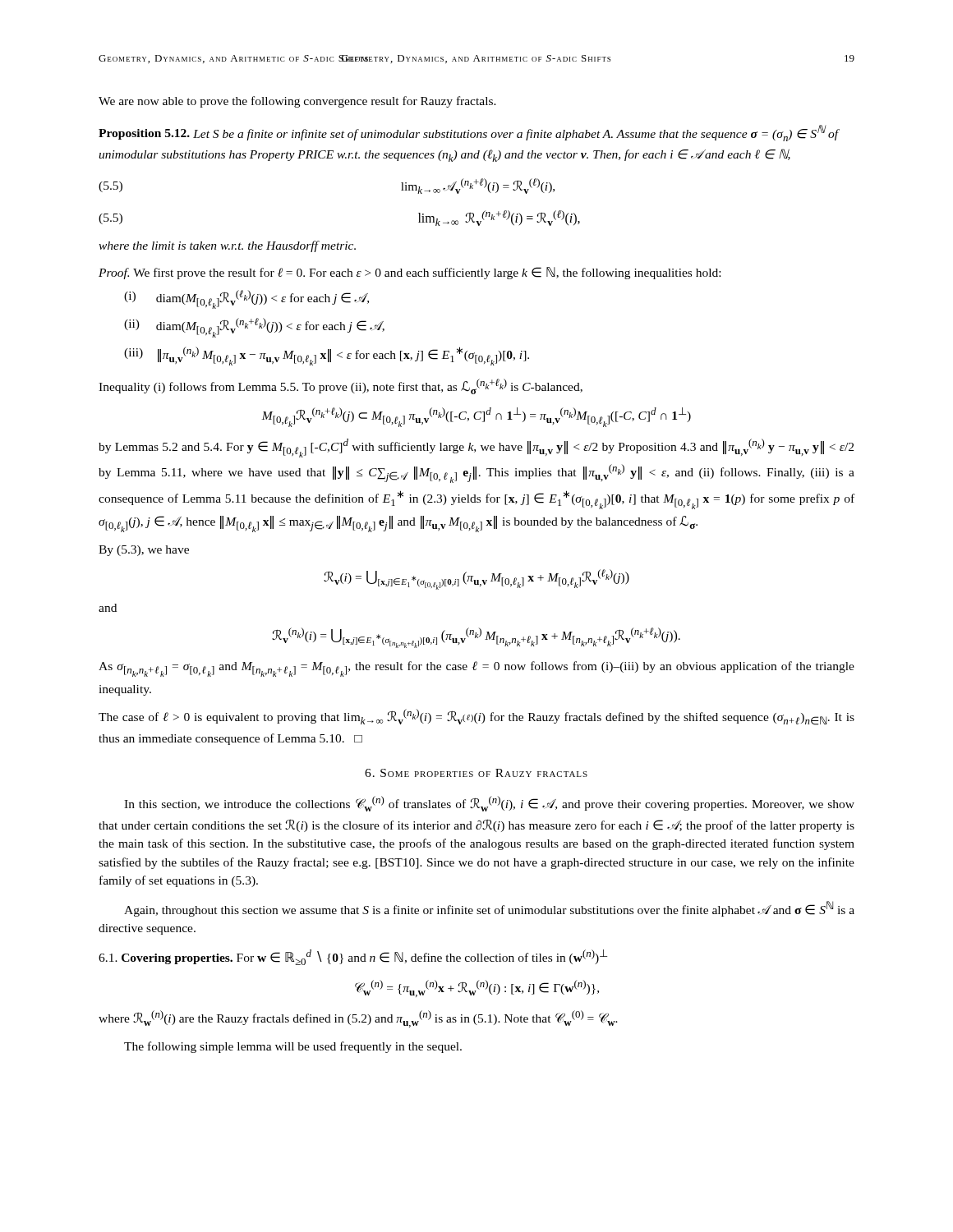Locate the block of text that opens with "(i) diam(M[0,ℓk]ℛv(ℓk)(j)) < ε for each j ∈"
The image size is (953, 1232).
pos(247,300)
